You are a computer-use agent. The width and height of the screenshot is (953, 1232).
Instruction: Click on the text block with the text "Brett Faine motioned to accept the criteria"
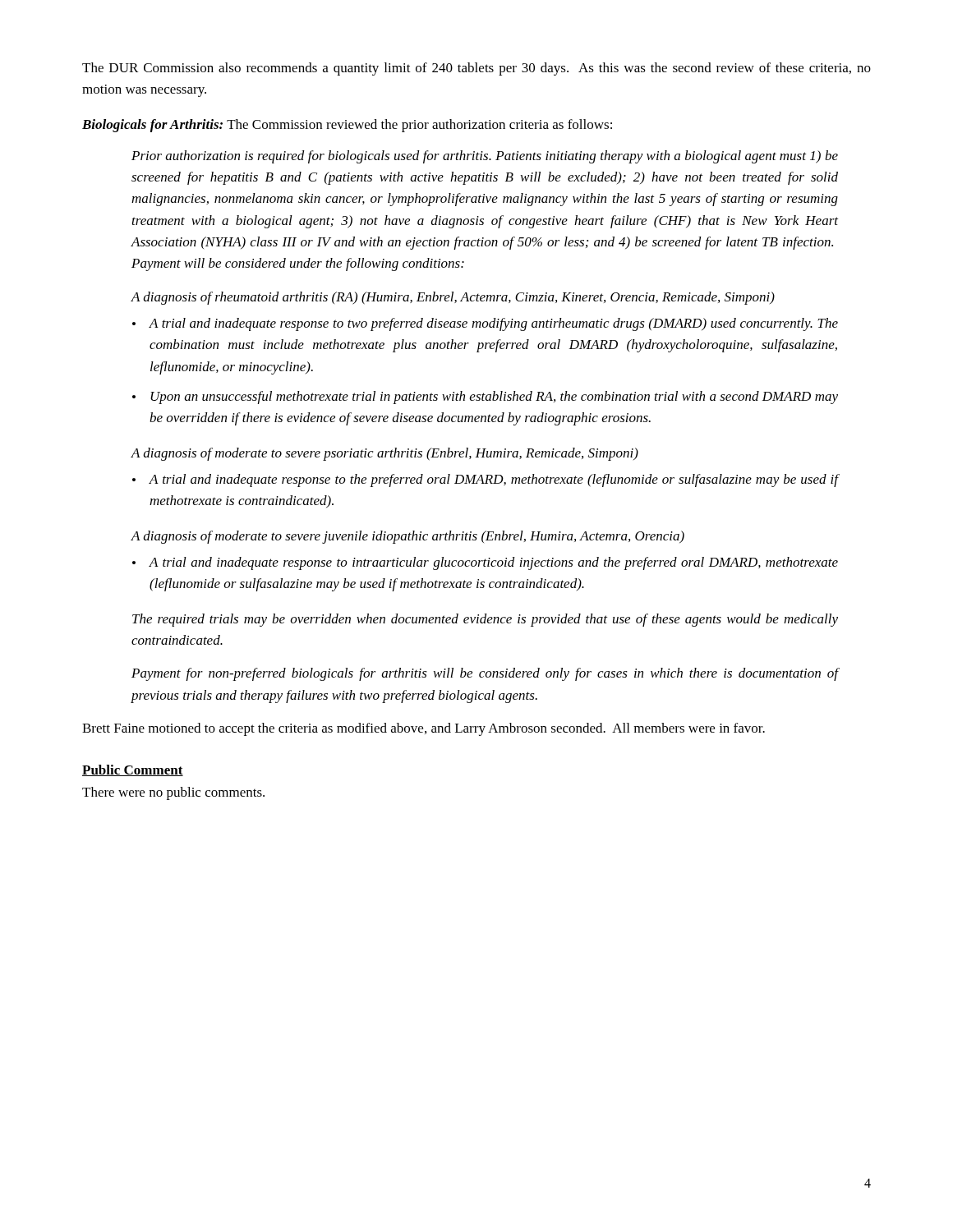pyautogui.click(x=424, y=728)
